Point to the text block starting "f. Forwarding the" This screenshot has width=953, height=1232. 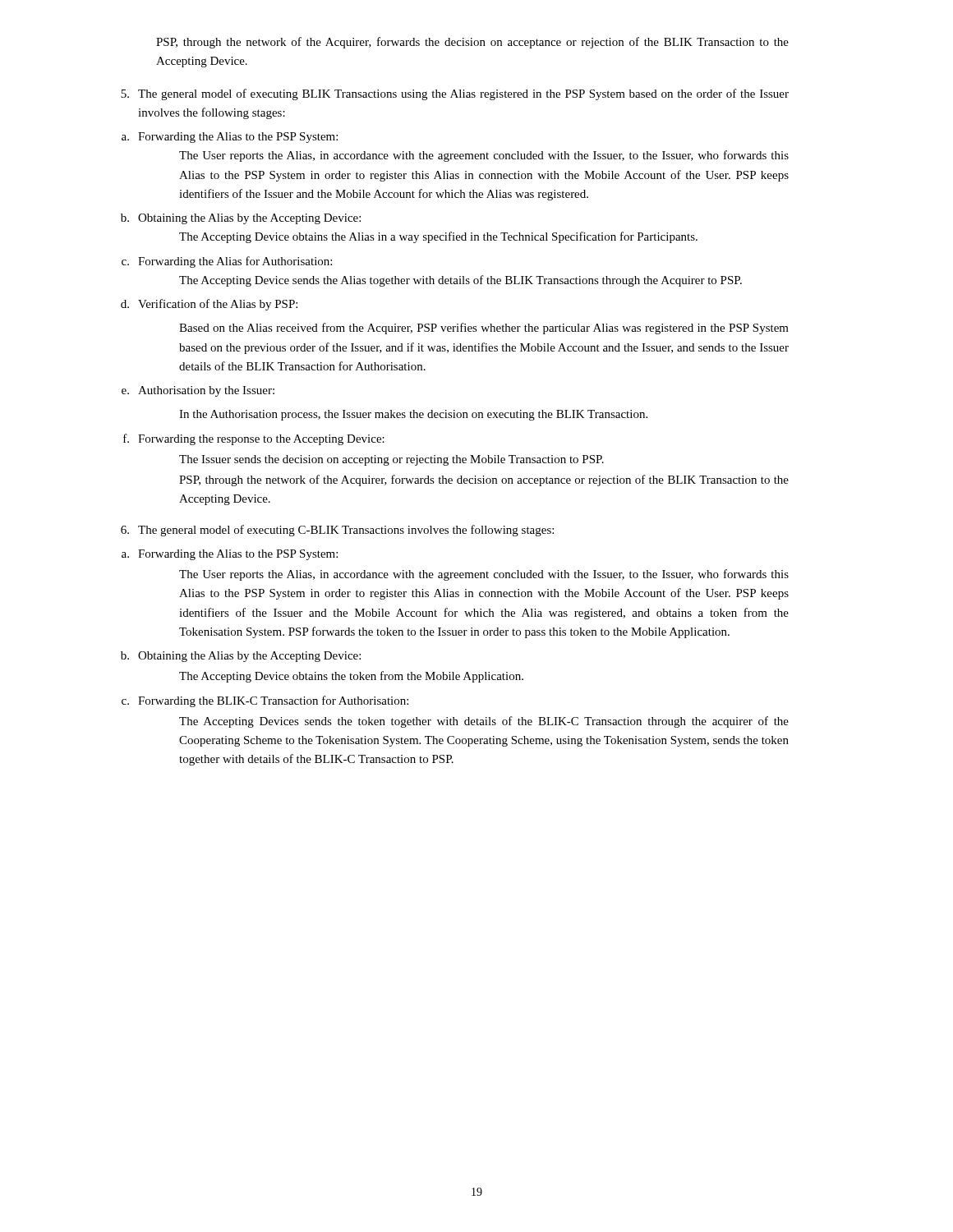(x=448, y=469)
